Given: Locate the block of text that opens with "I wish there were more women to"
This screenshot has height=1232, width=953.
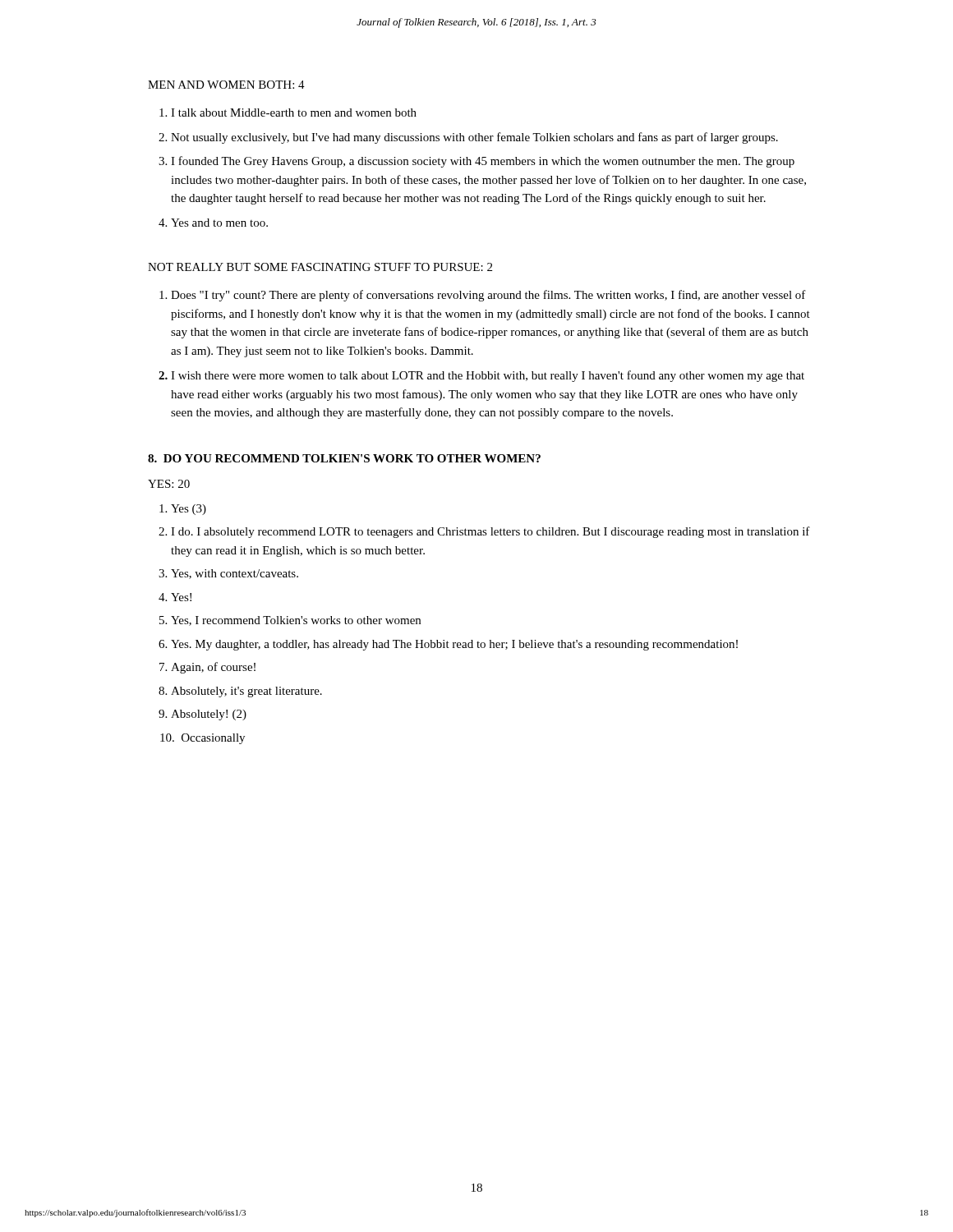Looking at the screenshot, I should click(x=488, y=394).
